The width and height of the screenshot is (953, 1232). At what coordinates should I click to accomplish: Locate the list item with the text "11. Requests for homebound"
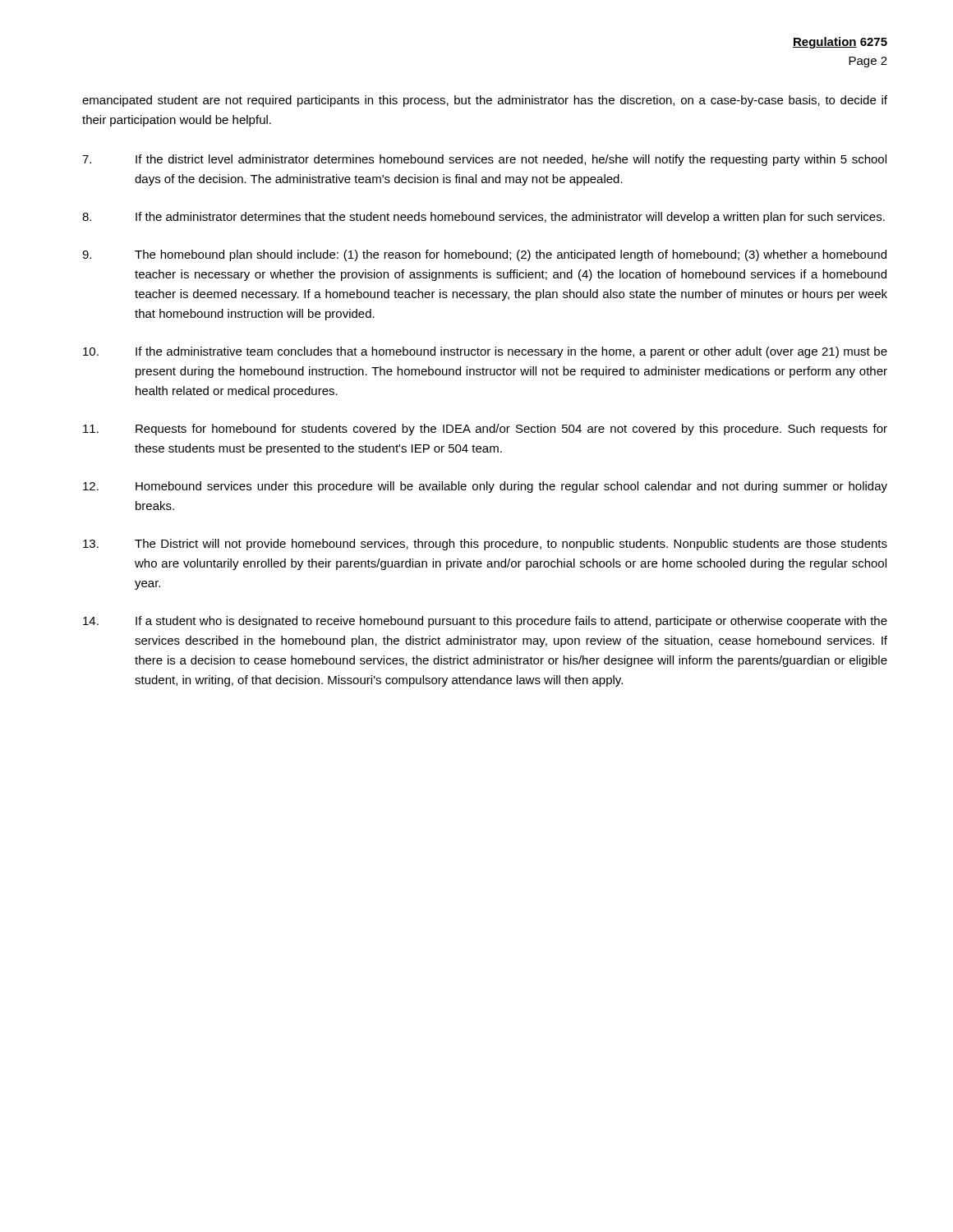pos(485,439)
